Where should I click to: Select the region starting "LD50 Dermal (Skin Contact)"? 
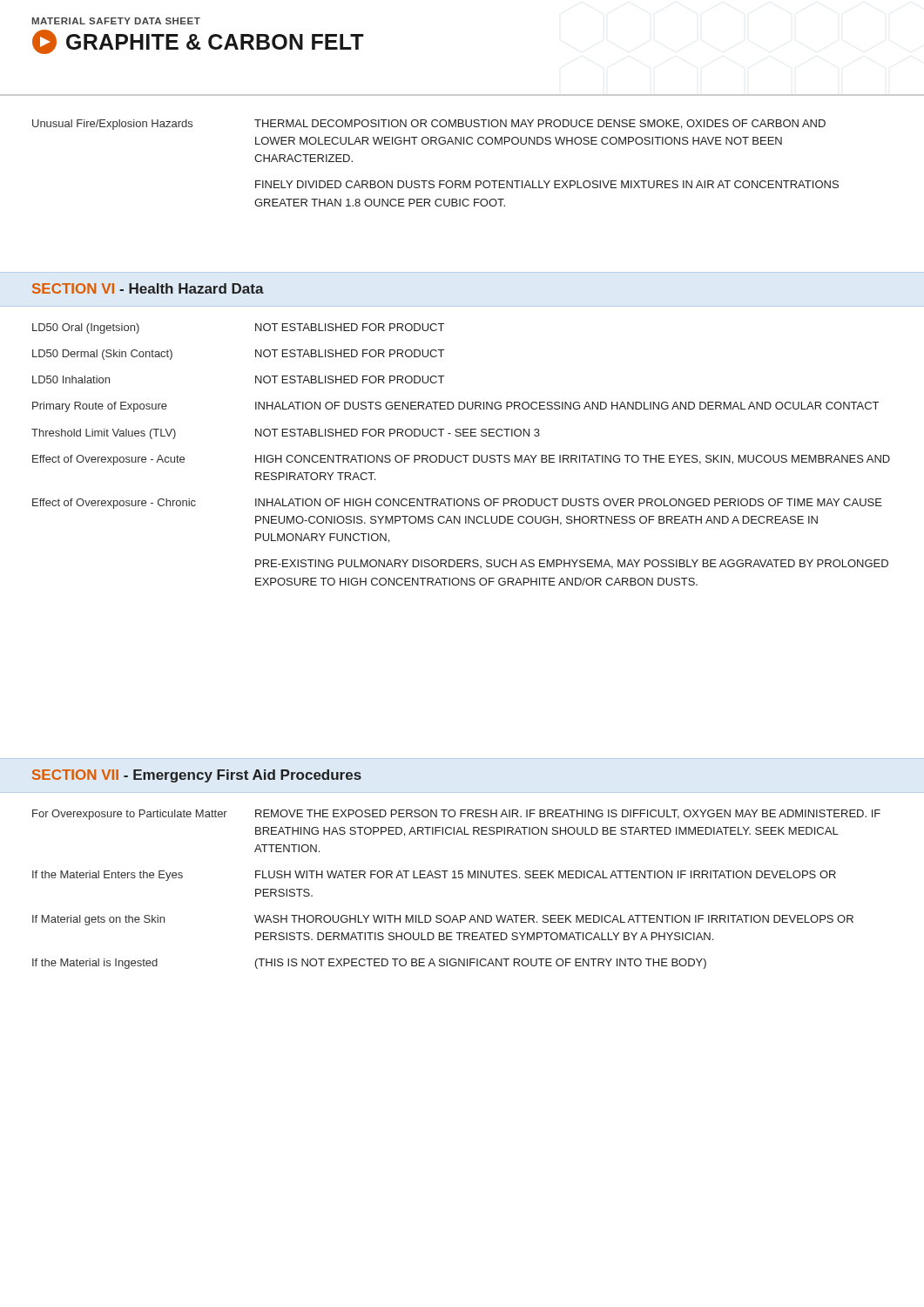(x=102, y=354)
